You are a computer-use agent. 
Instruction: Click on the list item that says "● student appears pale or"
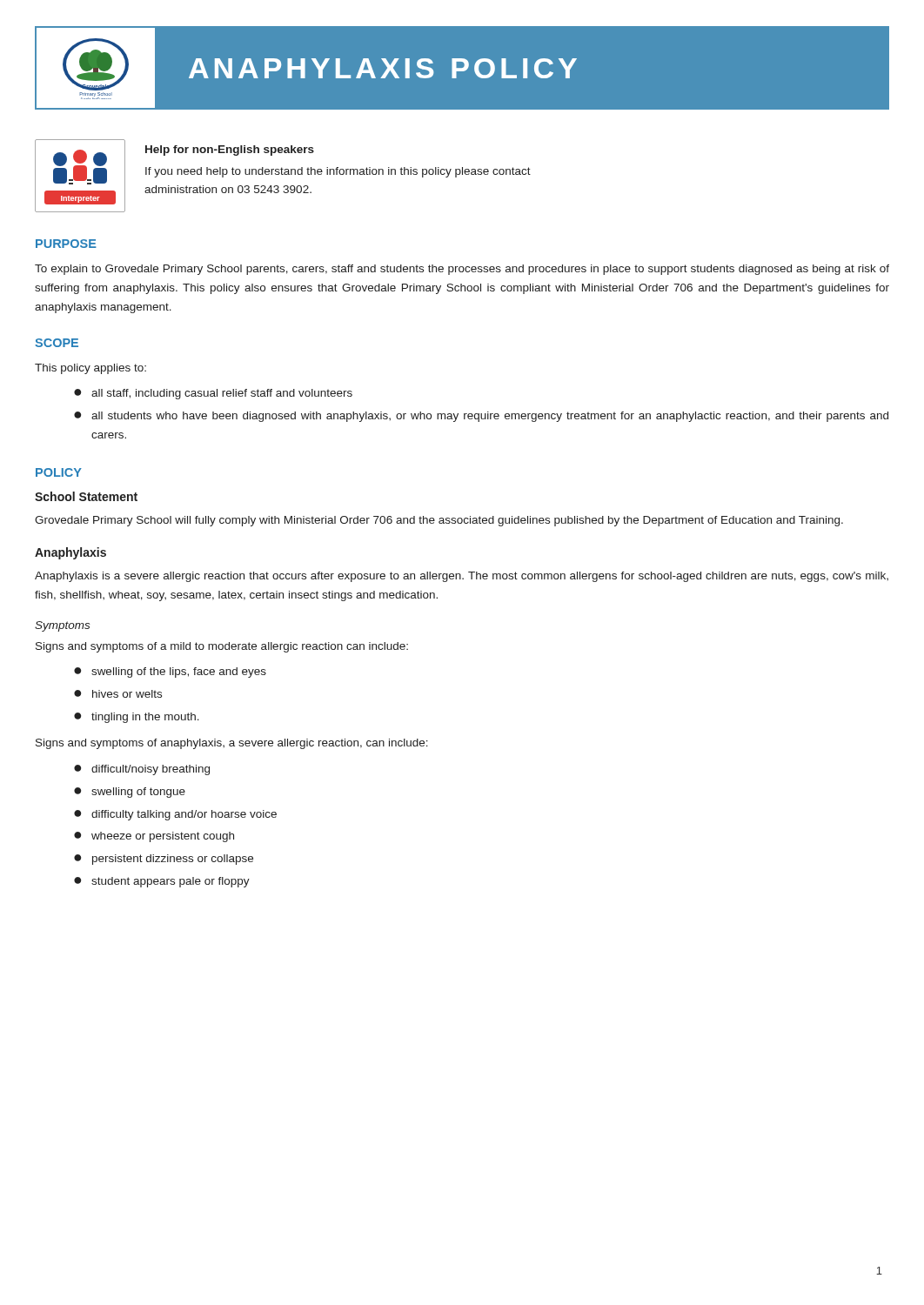(x=161, y=881)
